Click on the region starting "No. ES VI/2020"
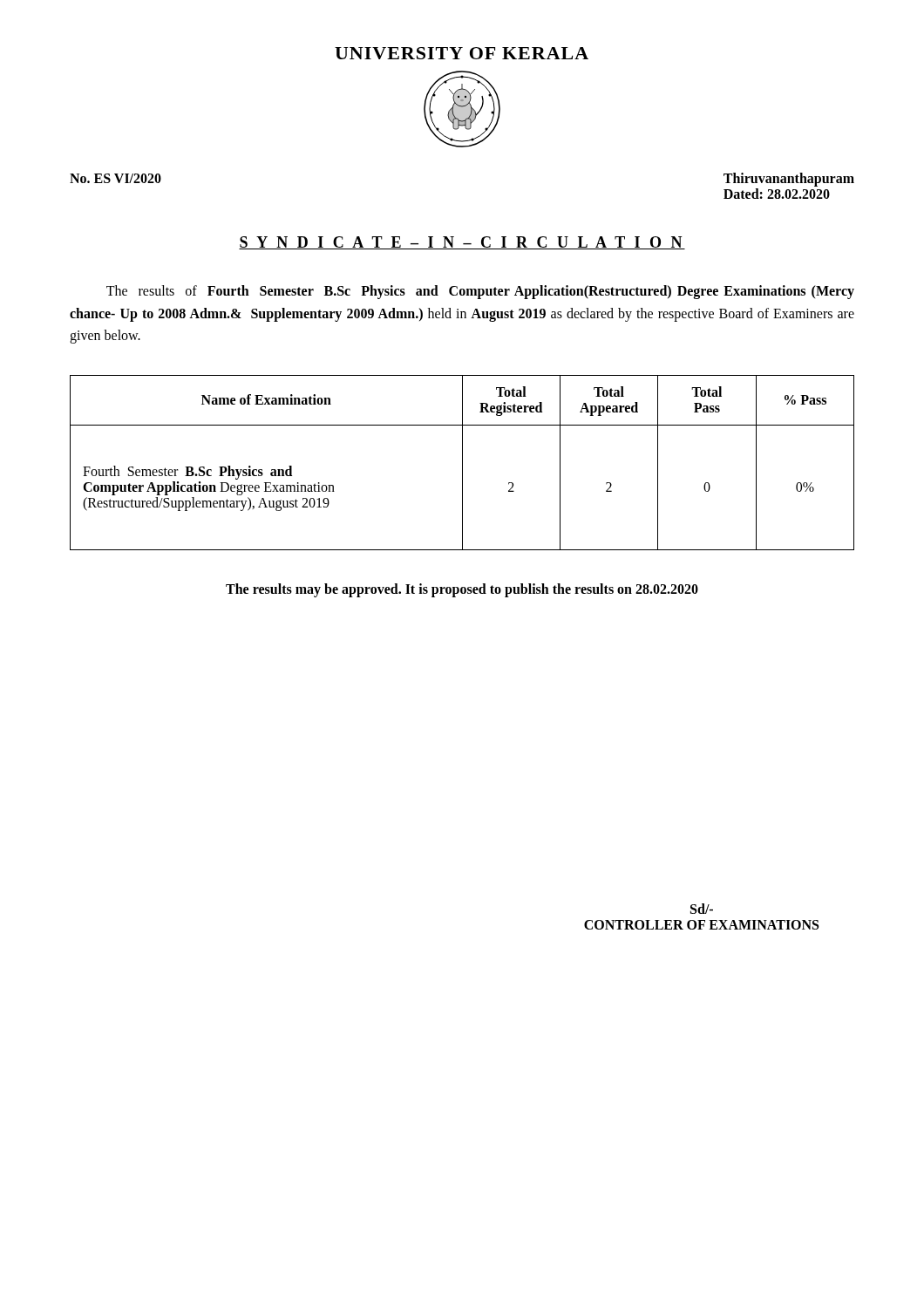 [116, 178]
